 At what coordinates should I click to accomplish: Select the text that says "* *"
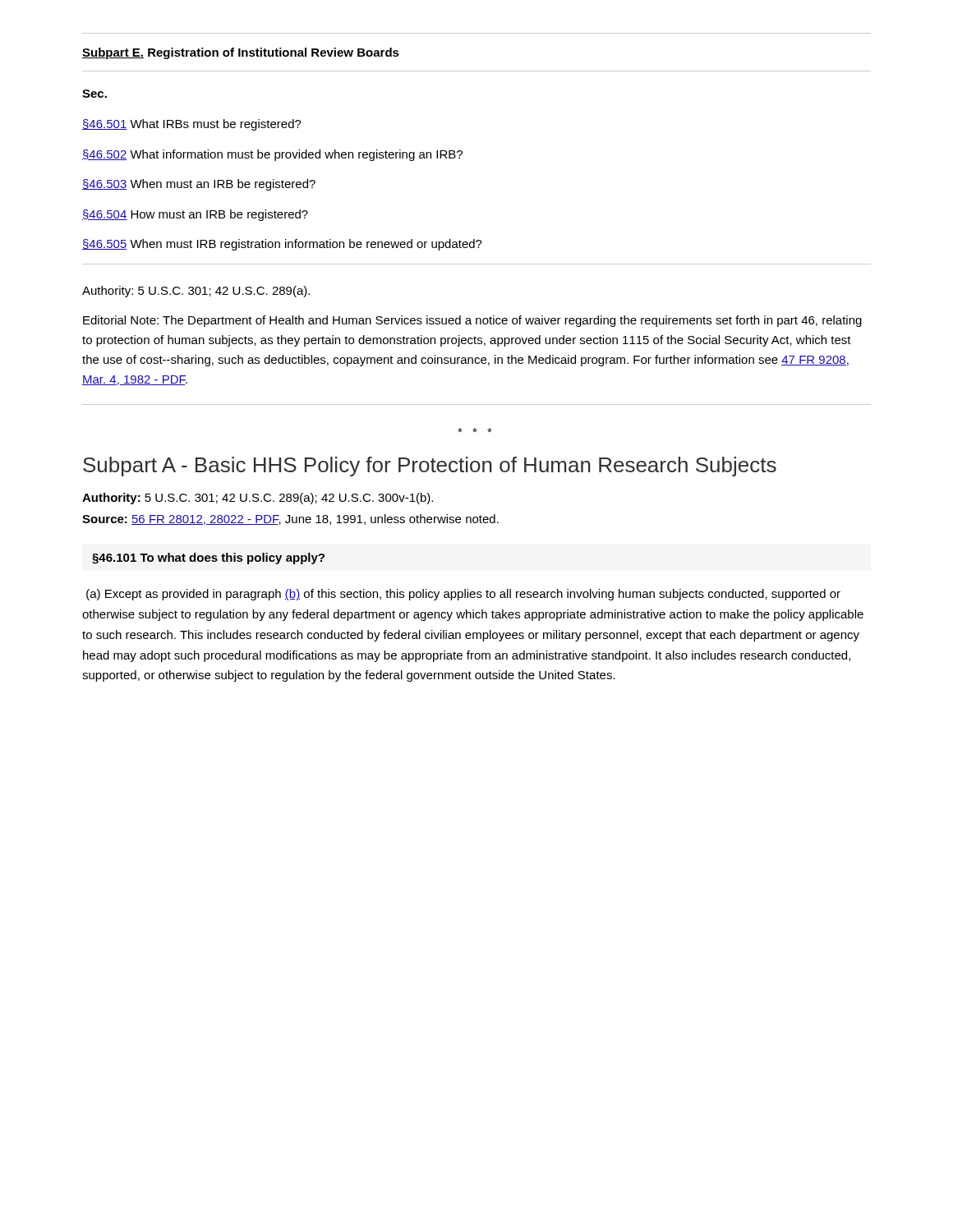476,431
